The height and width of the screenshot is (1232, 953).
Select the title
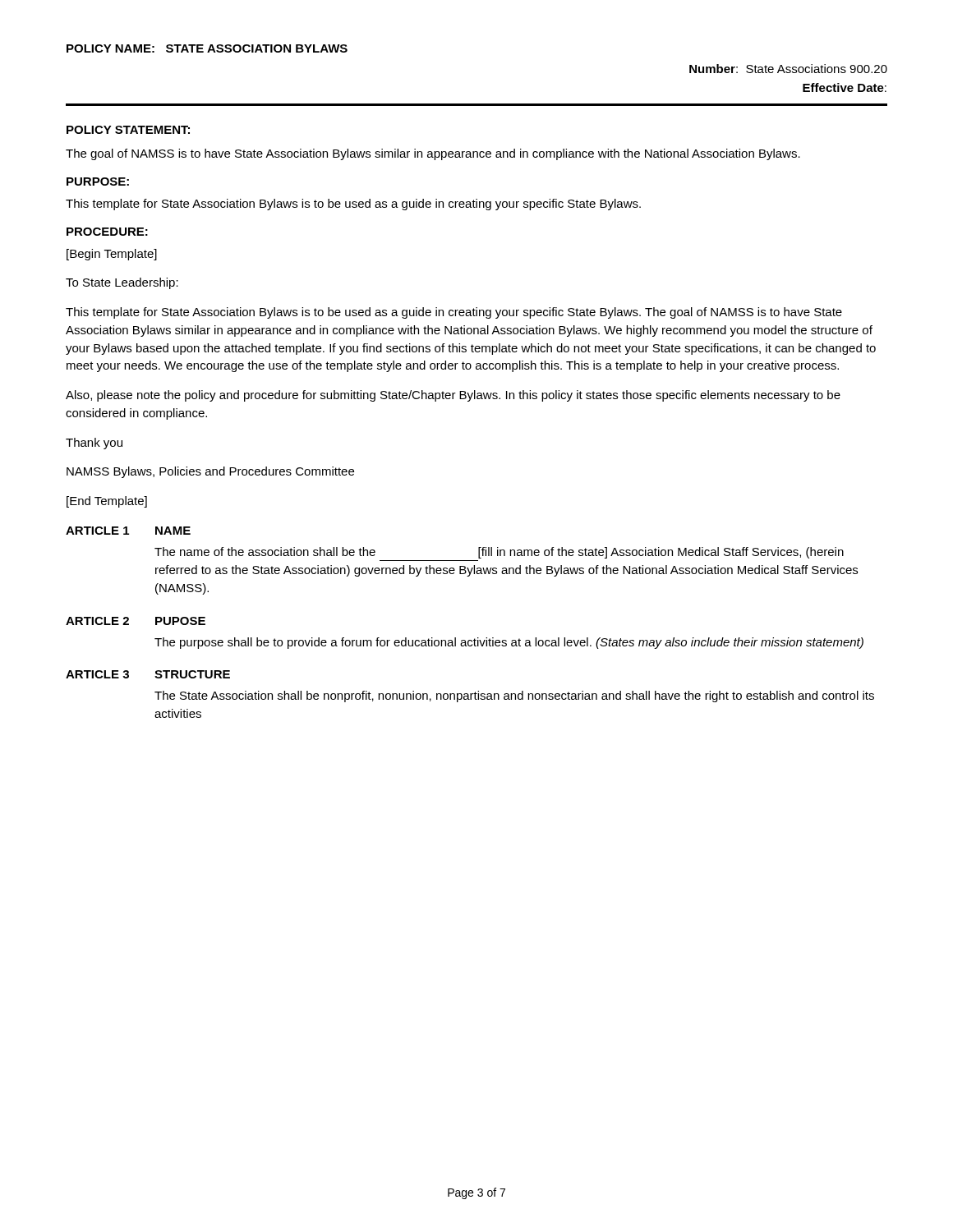pos(207,48)
